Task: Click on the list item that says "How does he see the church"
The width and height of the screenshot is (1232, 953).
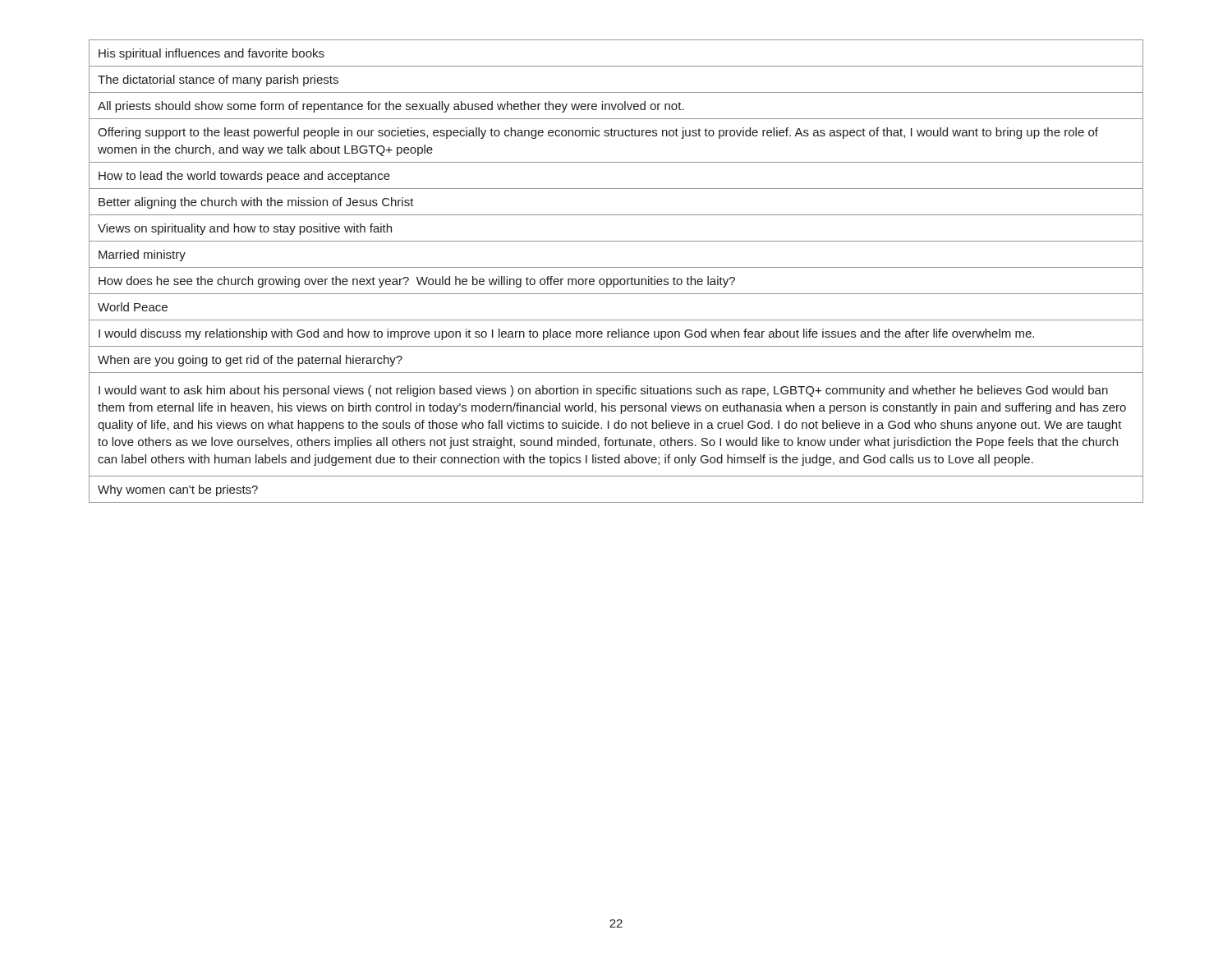Action: click(616, 281)
